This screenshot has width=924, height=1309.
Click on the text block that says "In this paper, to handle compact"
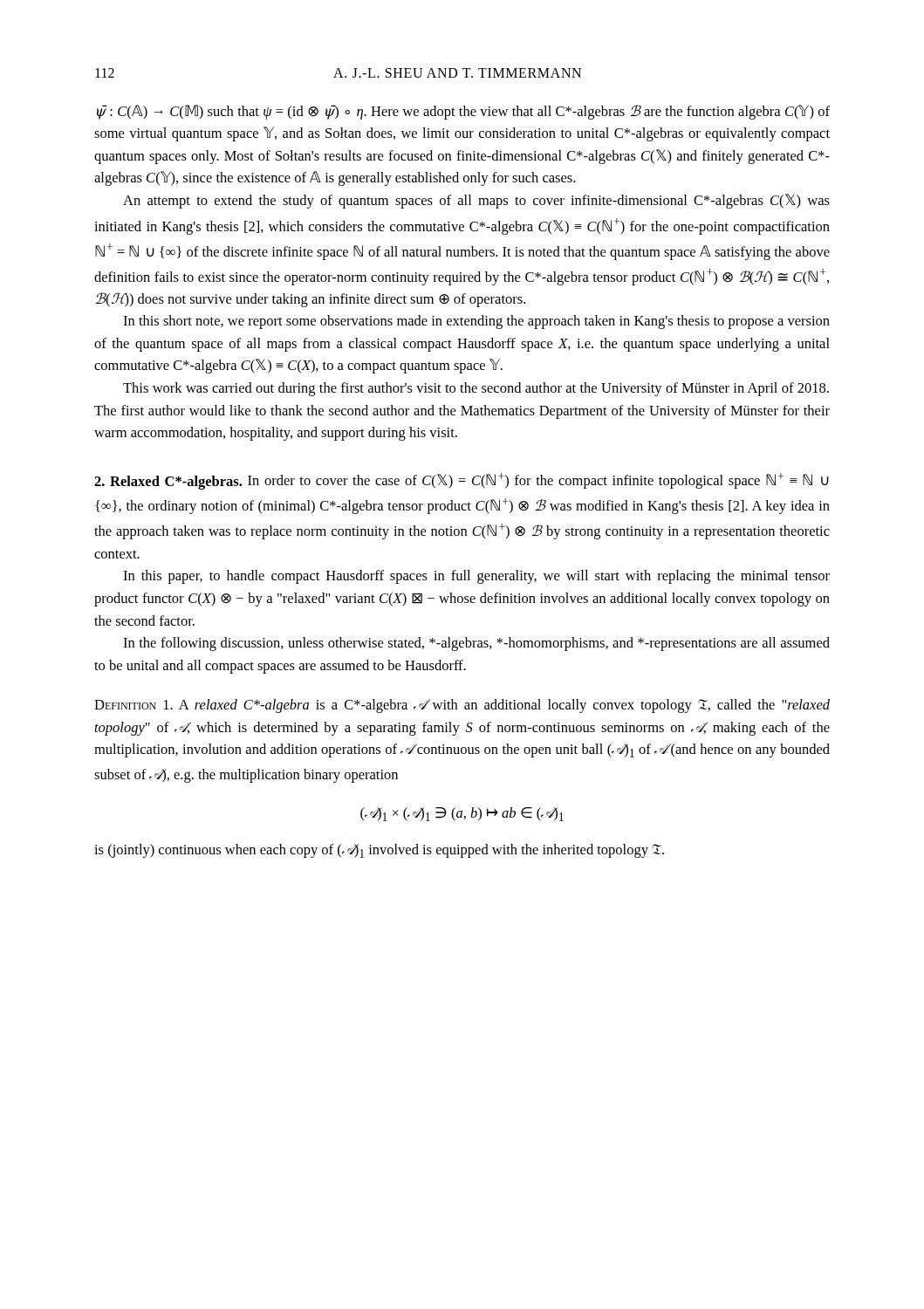click(x=462, y=599)
